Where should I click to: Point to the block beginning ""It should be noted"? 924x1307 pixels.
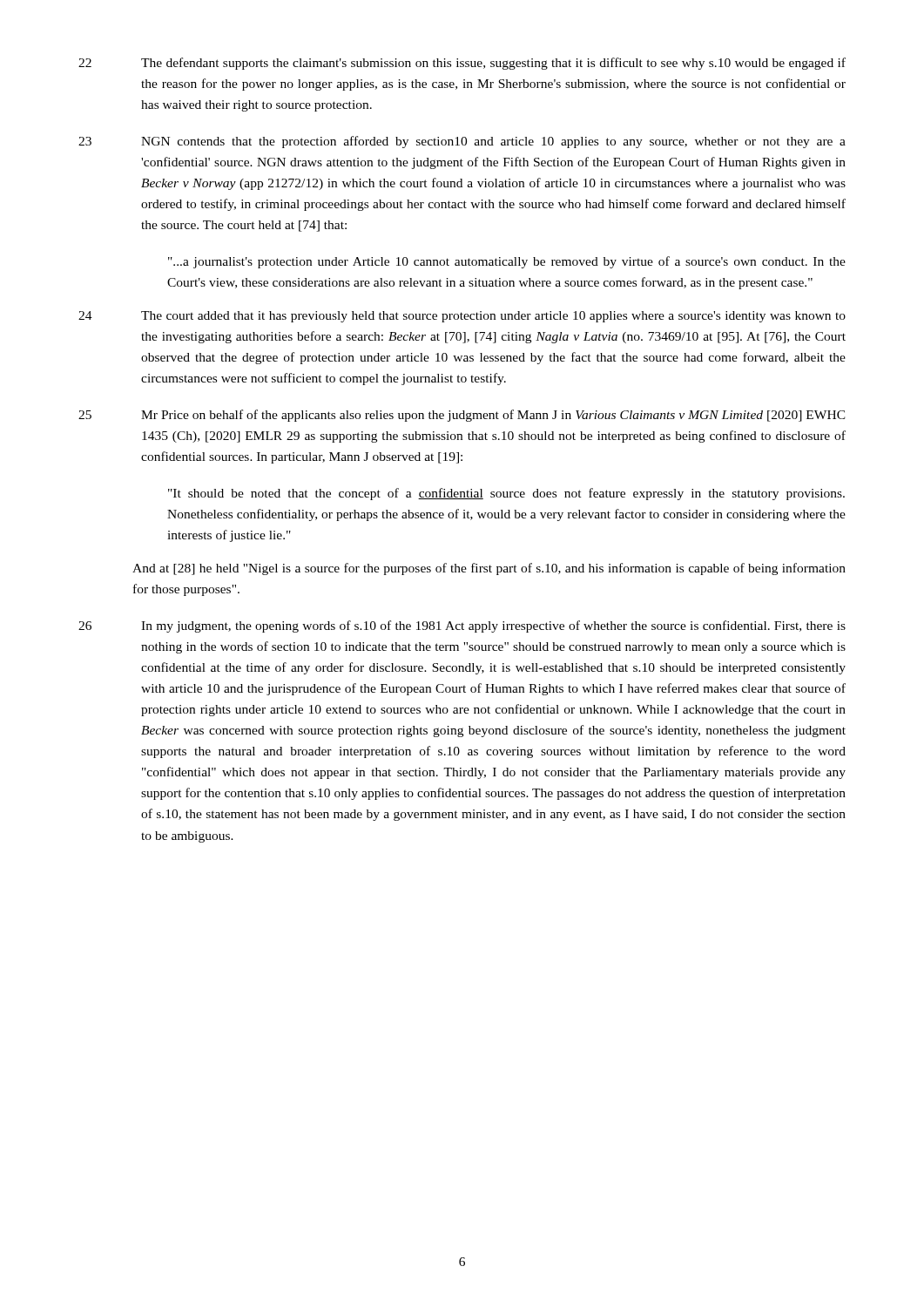[x=506, y=514]
